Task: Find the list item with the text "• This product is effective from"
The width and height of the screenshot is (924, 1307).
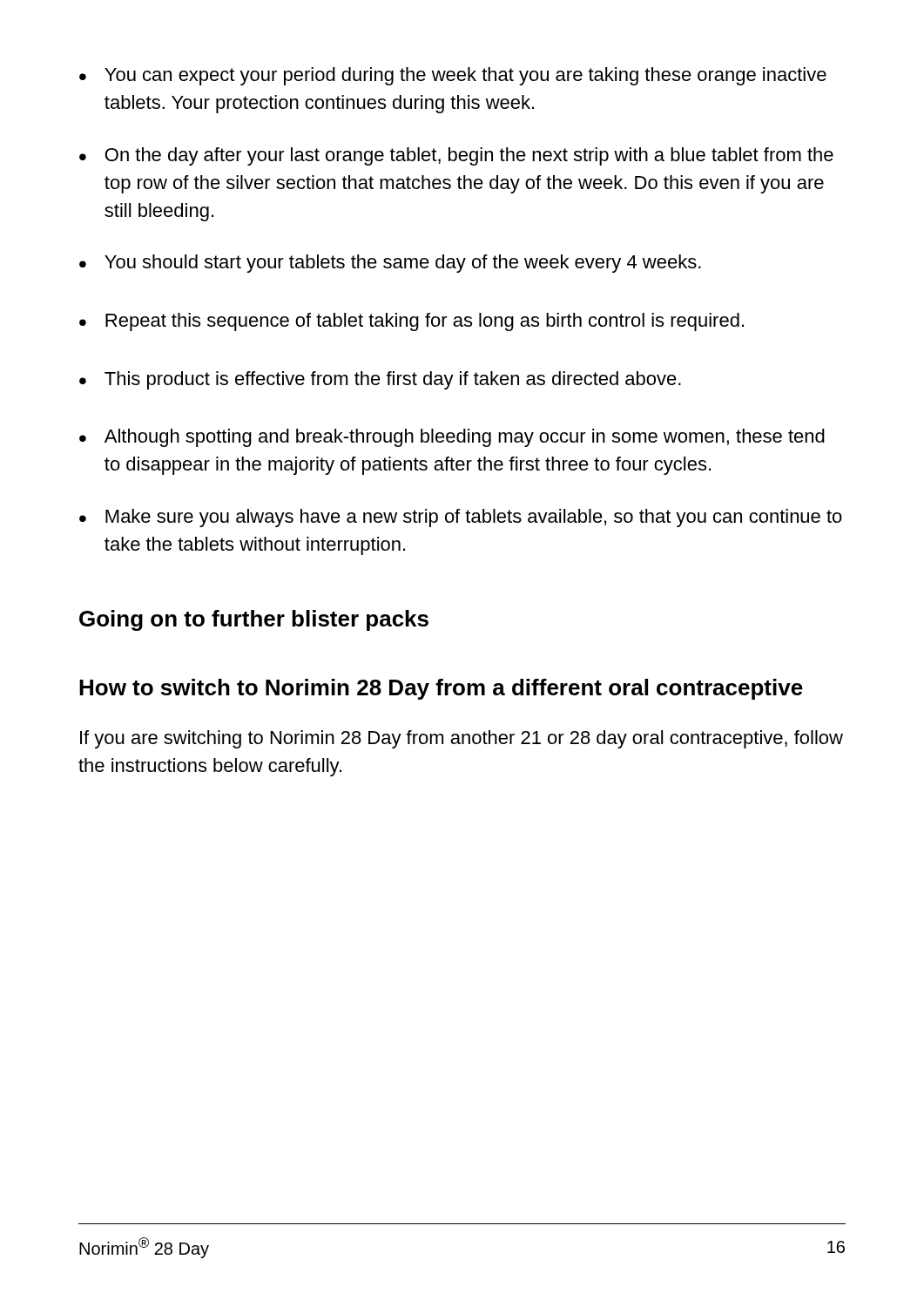Action: click(x=462, y=382)
